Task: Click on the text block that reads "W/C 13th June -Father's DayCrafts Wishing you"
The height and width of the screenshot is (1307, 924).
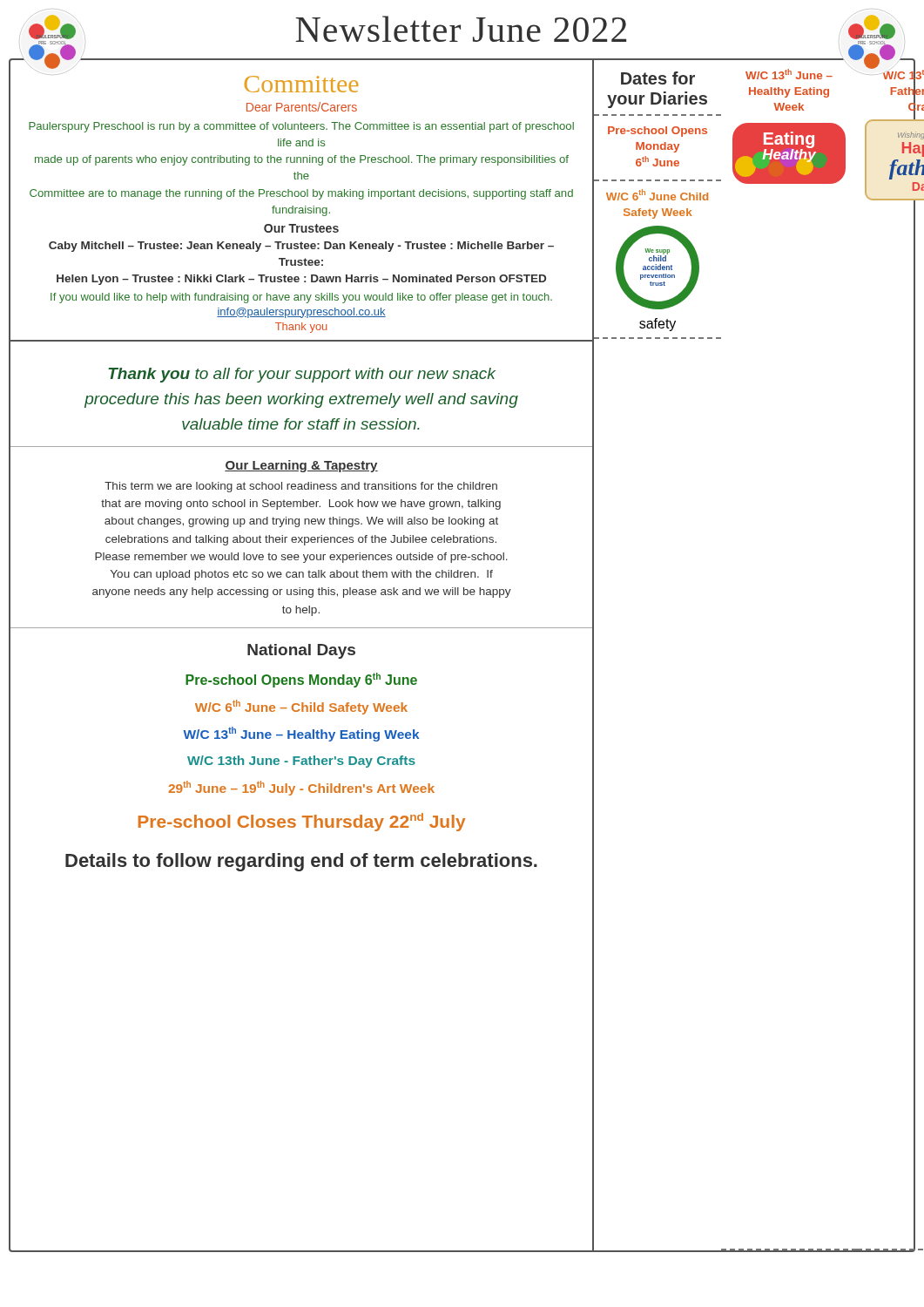Action: (894, 136)
